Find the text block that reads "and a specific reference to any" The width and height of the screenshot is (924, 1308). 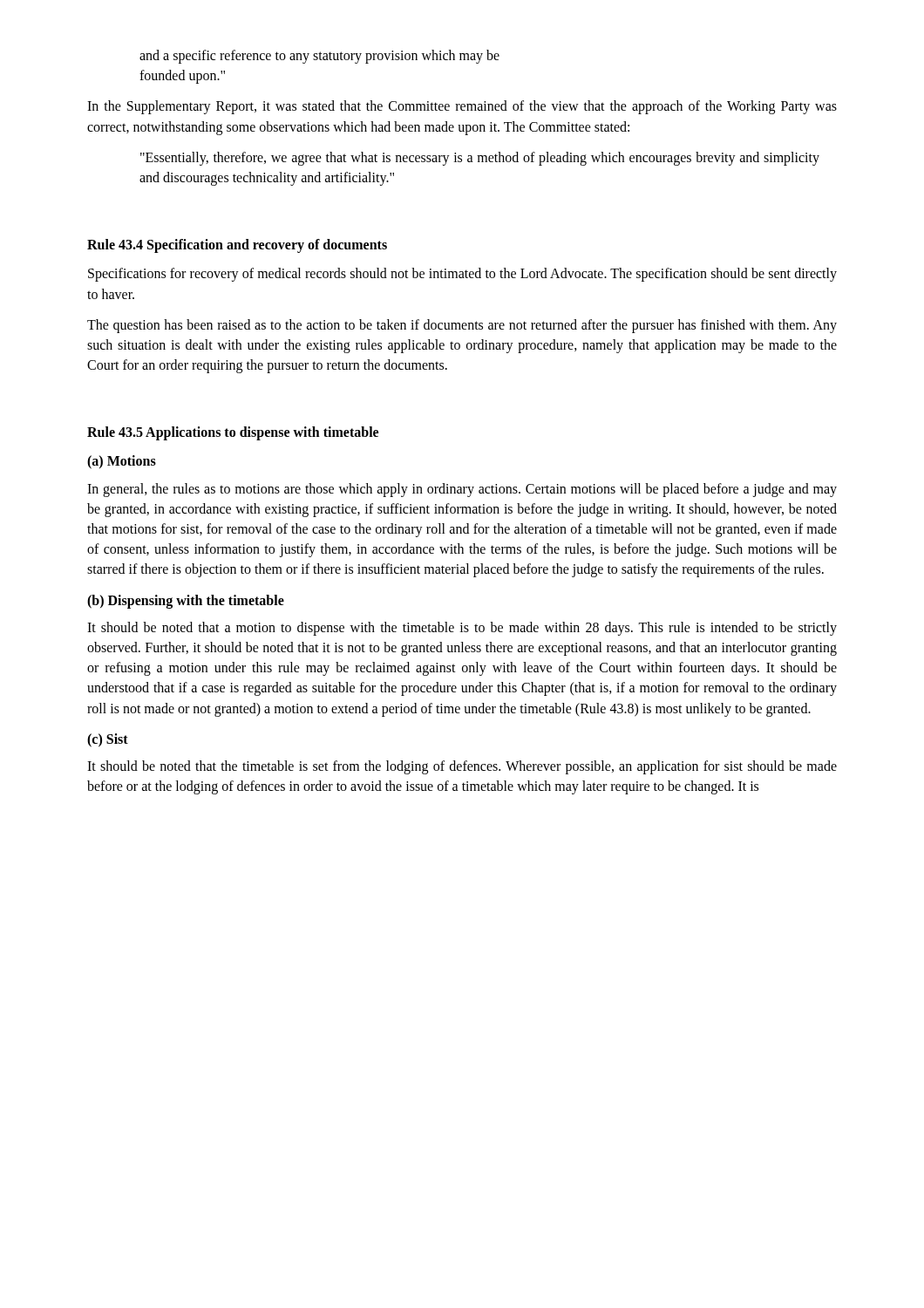click(479, 66)
